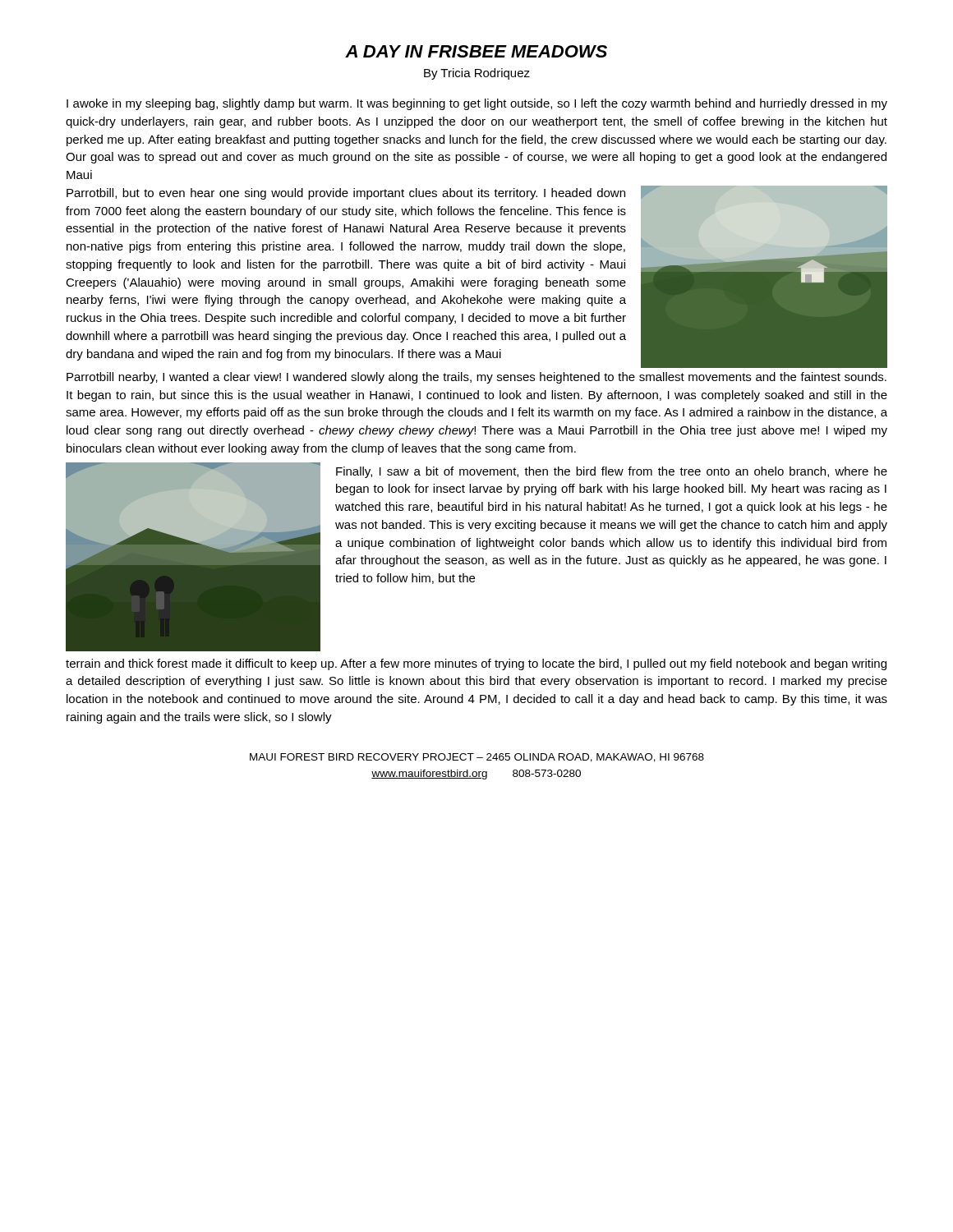Click on the passage starting "I awoke in my"
953x1232 pixels.
[476, 139]
